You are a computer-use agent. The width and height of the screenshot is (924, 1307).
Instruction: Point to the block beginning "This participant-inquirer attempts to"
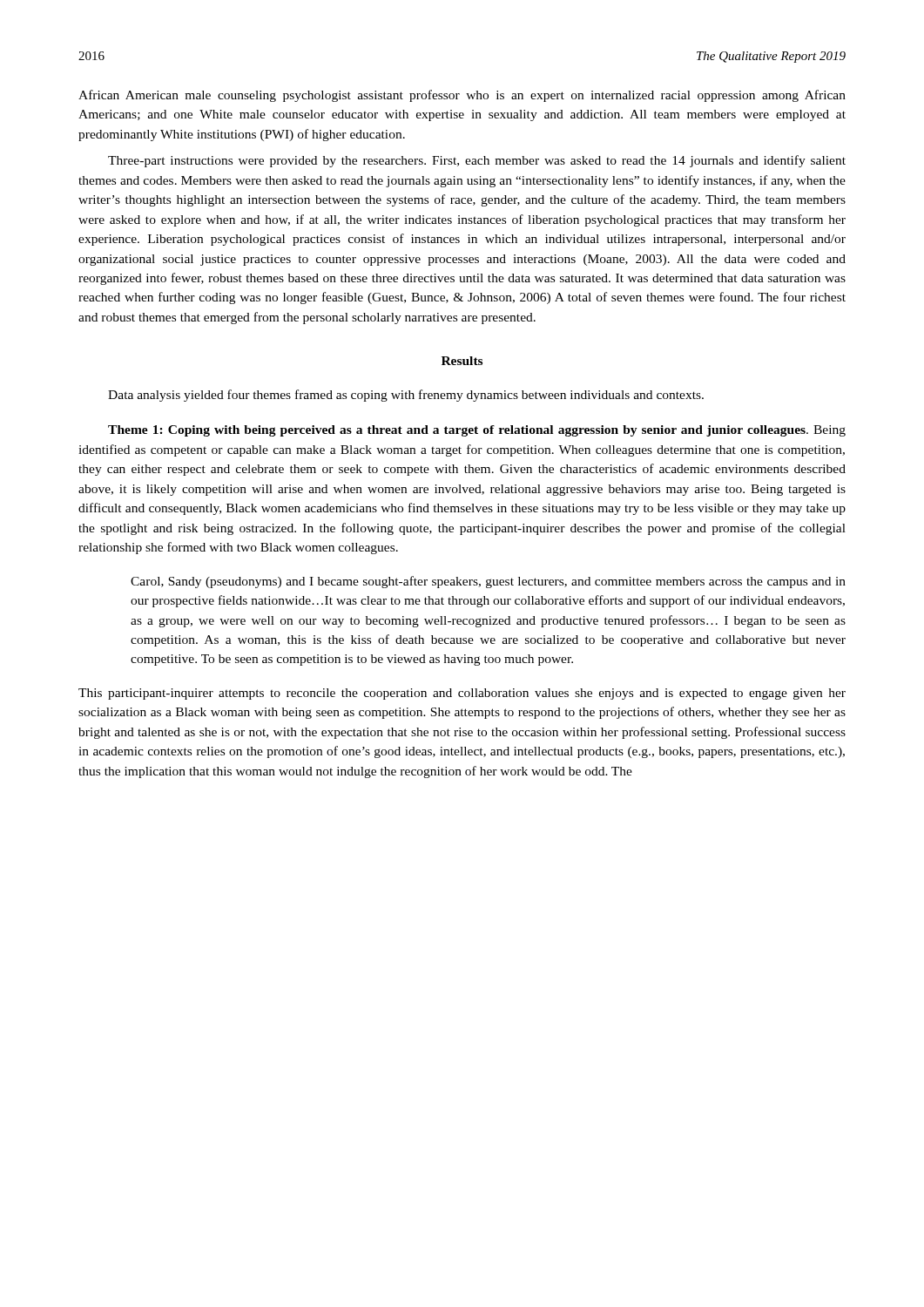[x=462, y=732]
